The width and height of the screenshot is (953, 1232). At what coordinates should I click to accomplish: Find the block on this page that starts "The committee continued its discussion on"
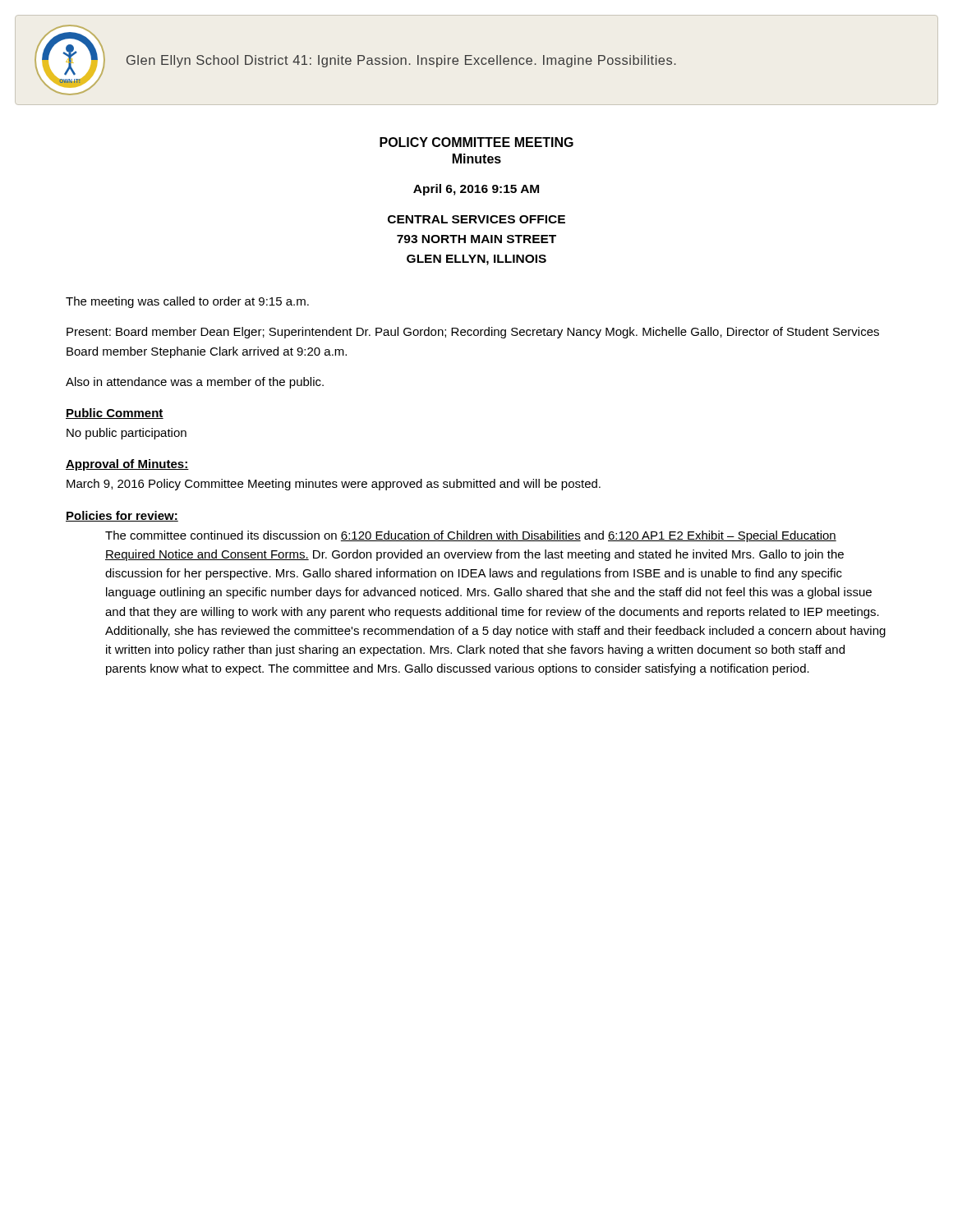pos(496,602)
